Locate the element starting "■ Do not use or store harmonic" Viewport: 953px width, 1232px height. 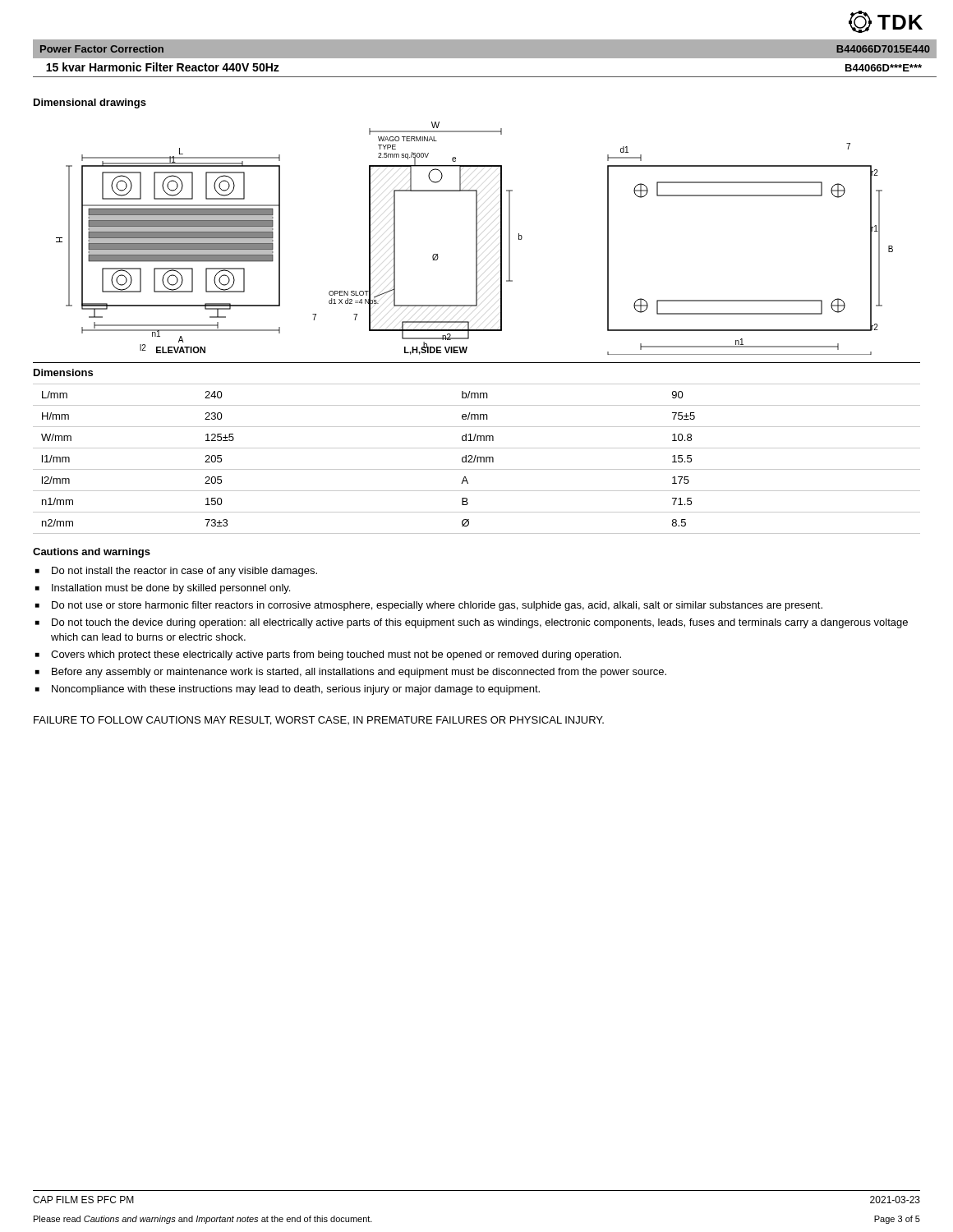(x=429, y=605)
